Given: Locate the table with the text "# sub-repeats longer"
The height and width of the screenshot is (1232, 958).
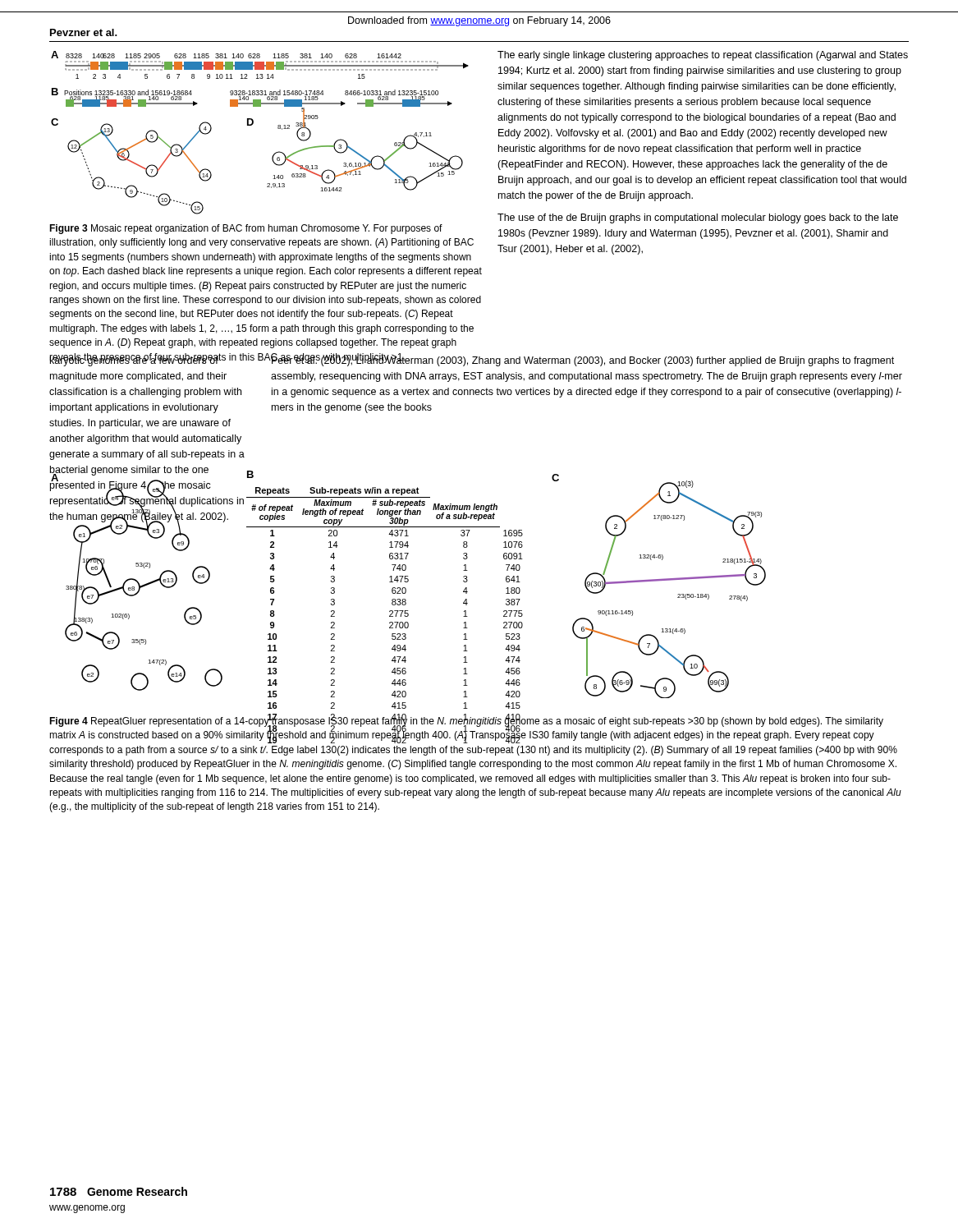Looking at the screenshot, I should 386,615.
